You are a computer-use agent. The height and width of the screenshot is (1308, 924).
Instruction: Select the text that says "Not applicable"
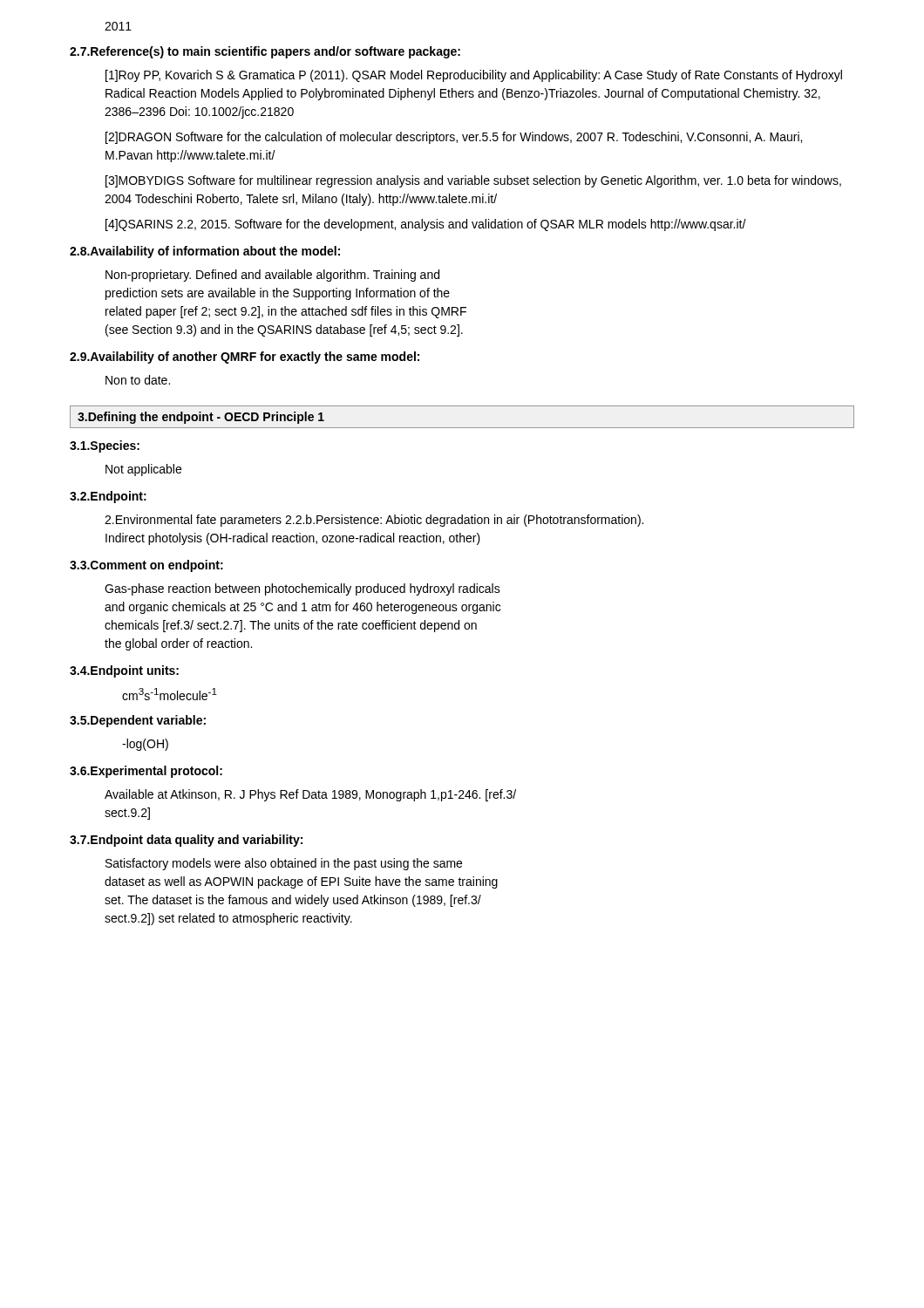click(143, 470)
